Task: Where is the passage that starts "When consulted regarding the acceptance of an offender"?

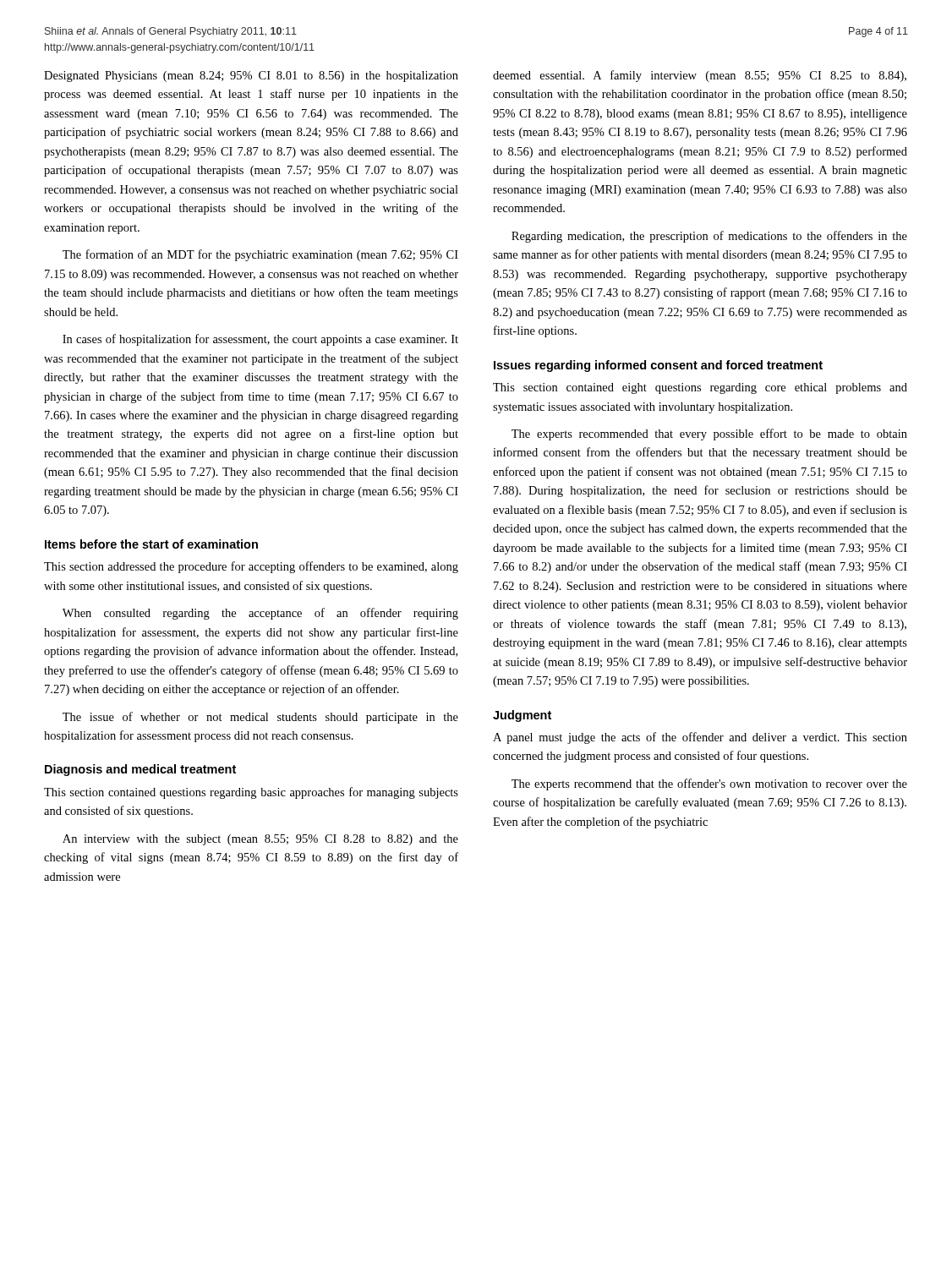Action: pos(251,651)
